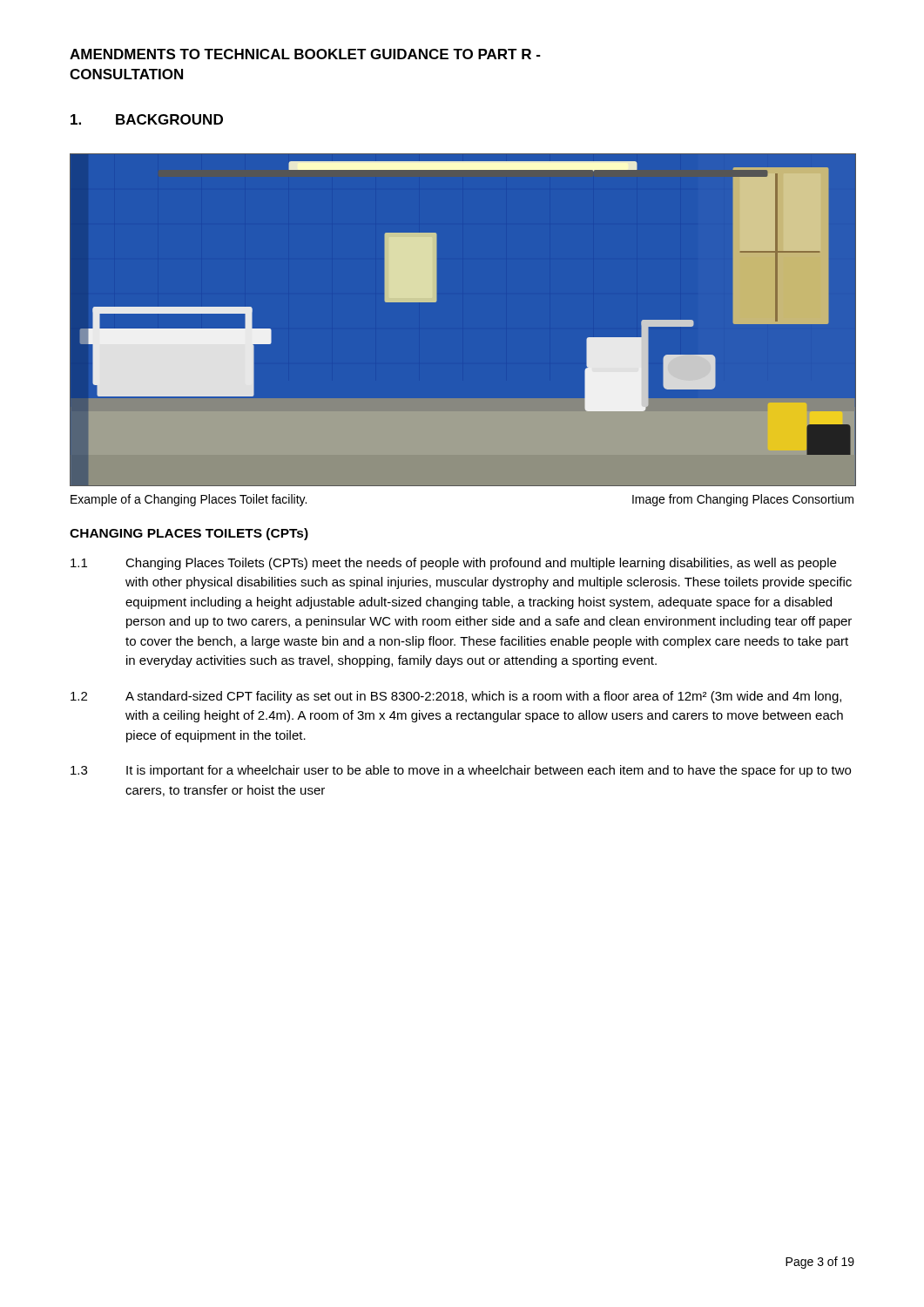Find the passage starting "Example of a Changing"
This screenshot has height=1307, width=924.
coord(185,500)
